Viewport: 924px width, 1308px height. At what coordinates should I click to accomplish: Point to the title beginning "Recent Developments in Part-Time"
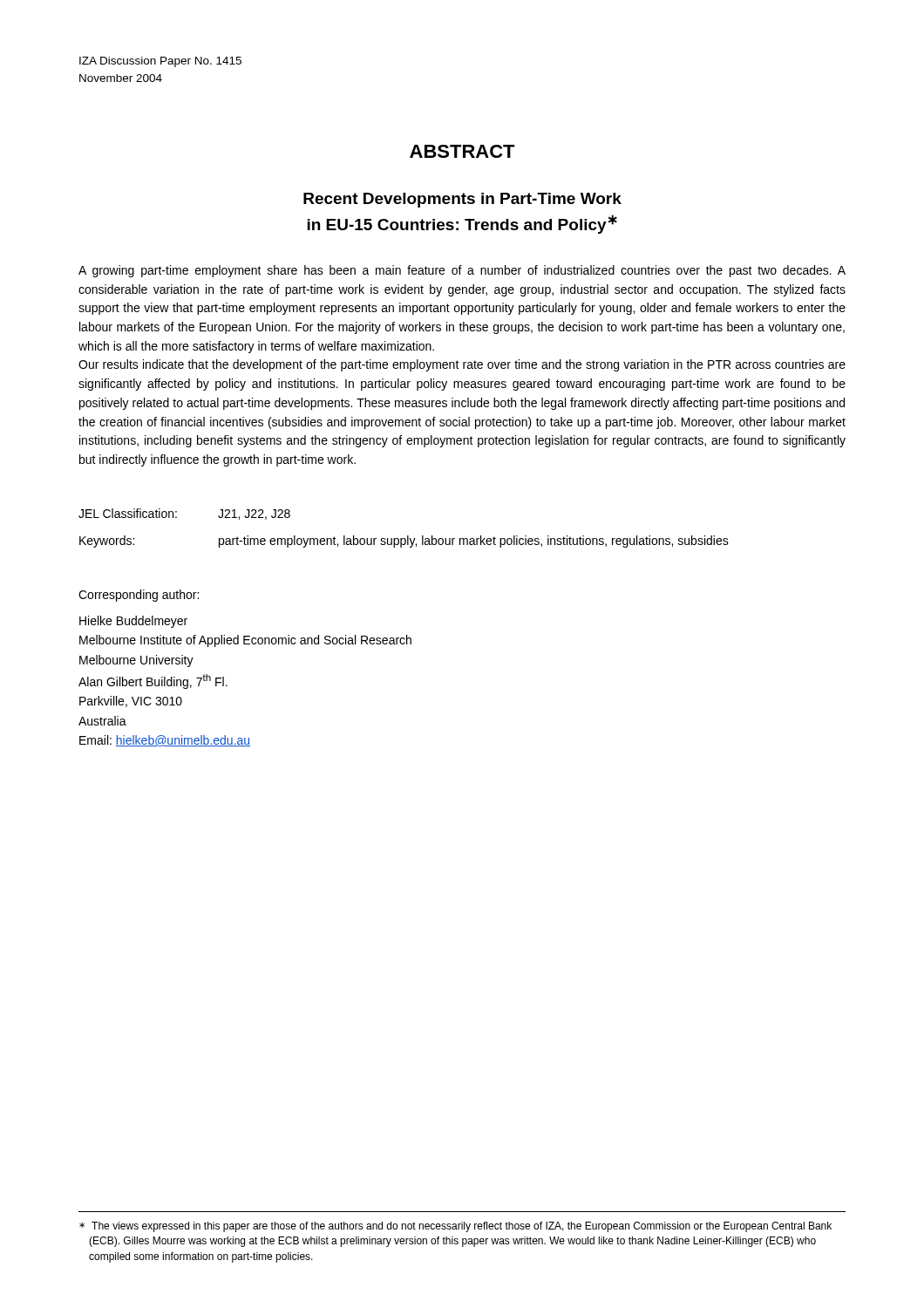click(462, 211)
